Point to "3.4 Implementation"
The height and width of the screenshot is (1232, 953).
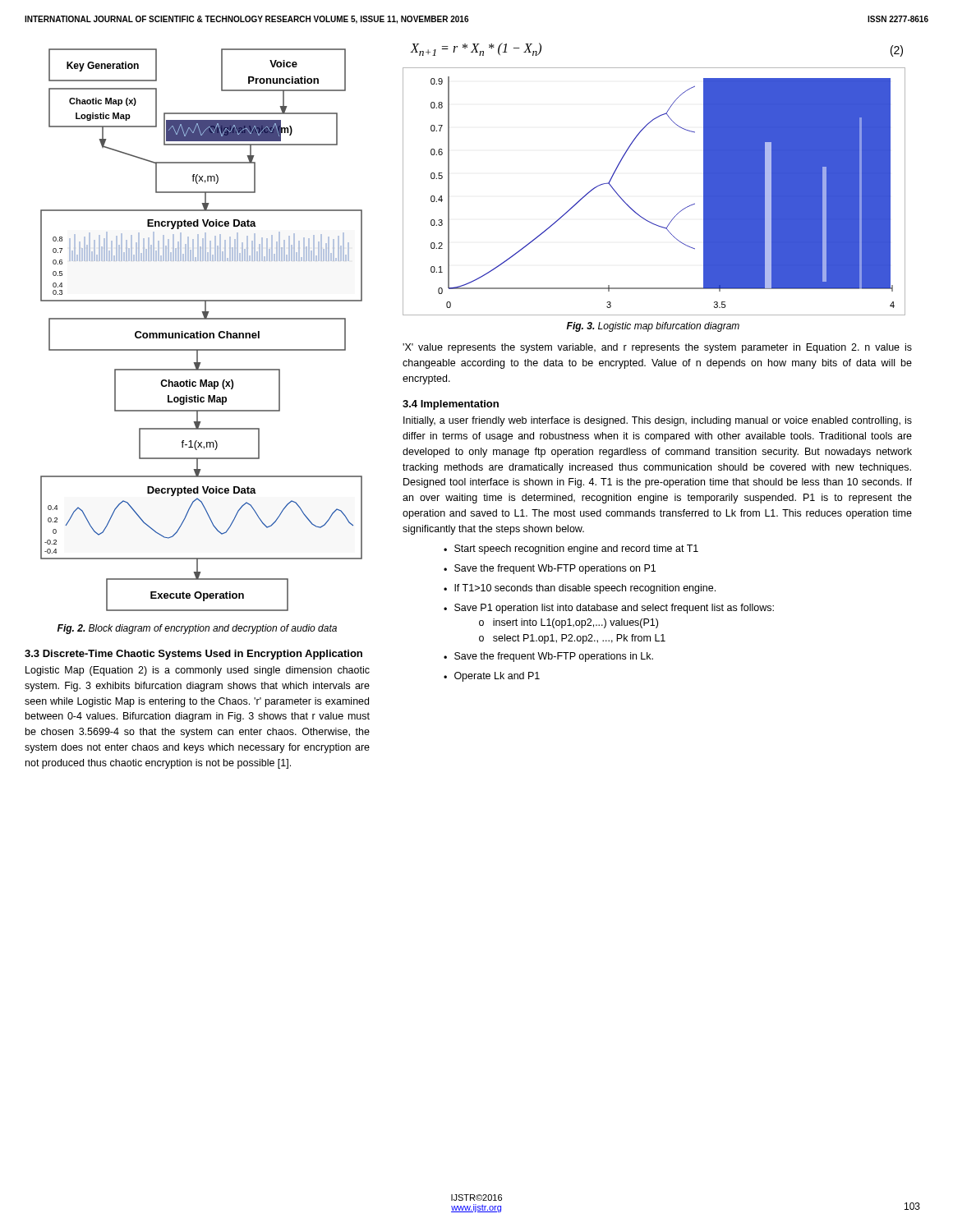(x=451, y=404)
